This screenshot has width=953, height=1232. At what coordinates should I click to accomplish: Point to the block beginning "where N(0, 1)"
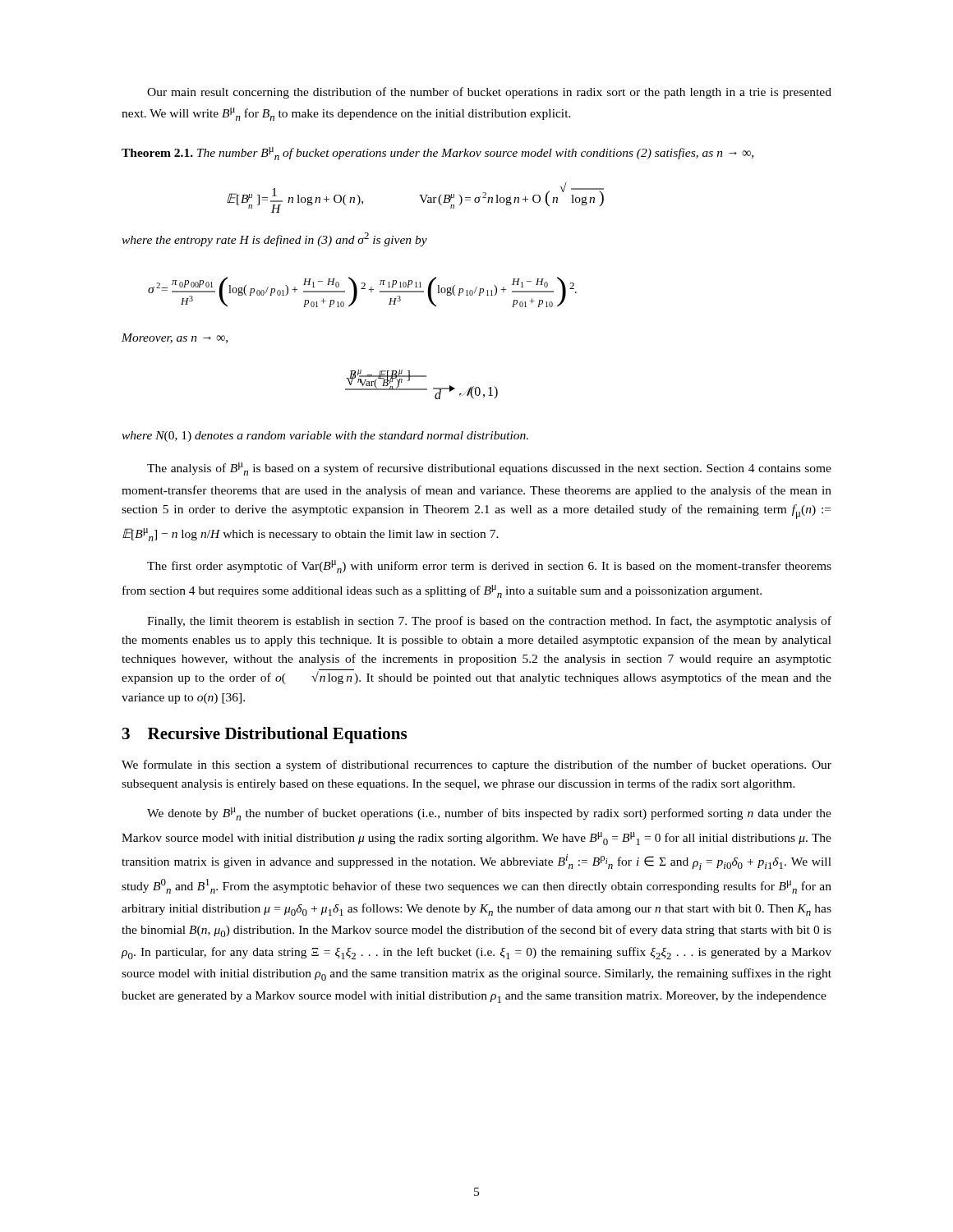coord(476,435)
